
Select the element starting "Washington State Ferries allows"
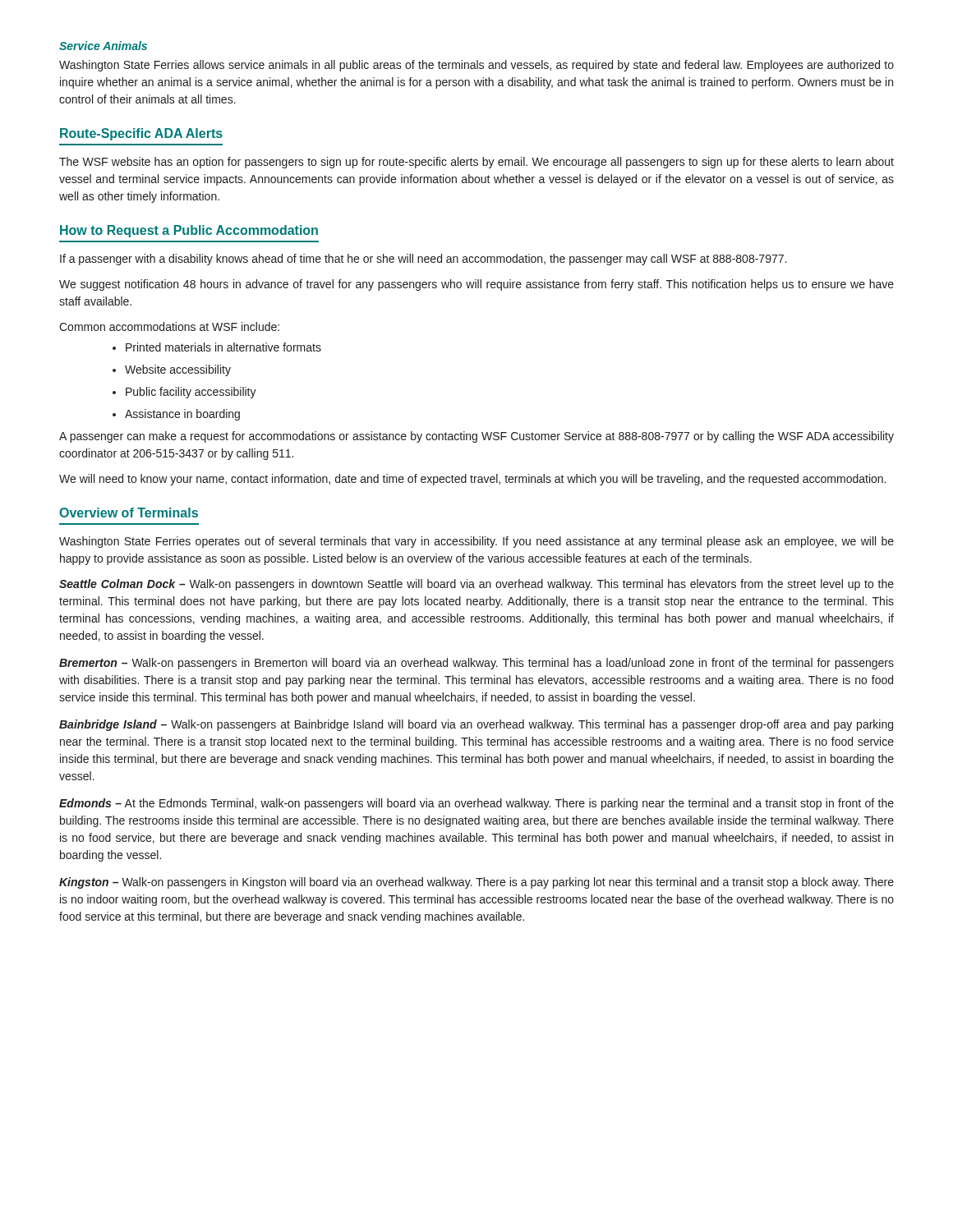(x=476, y=83)
